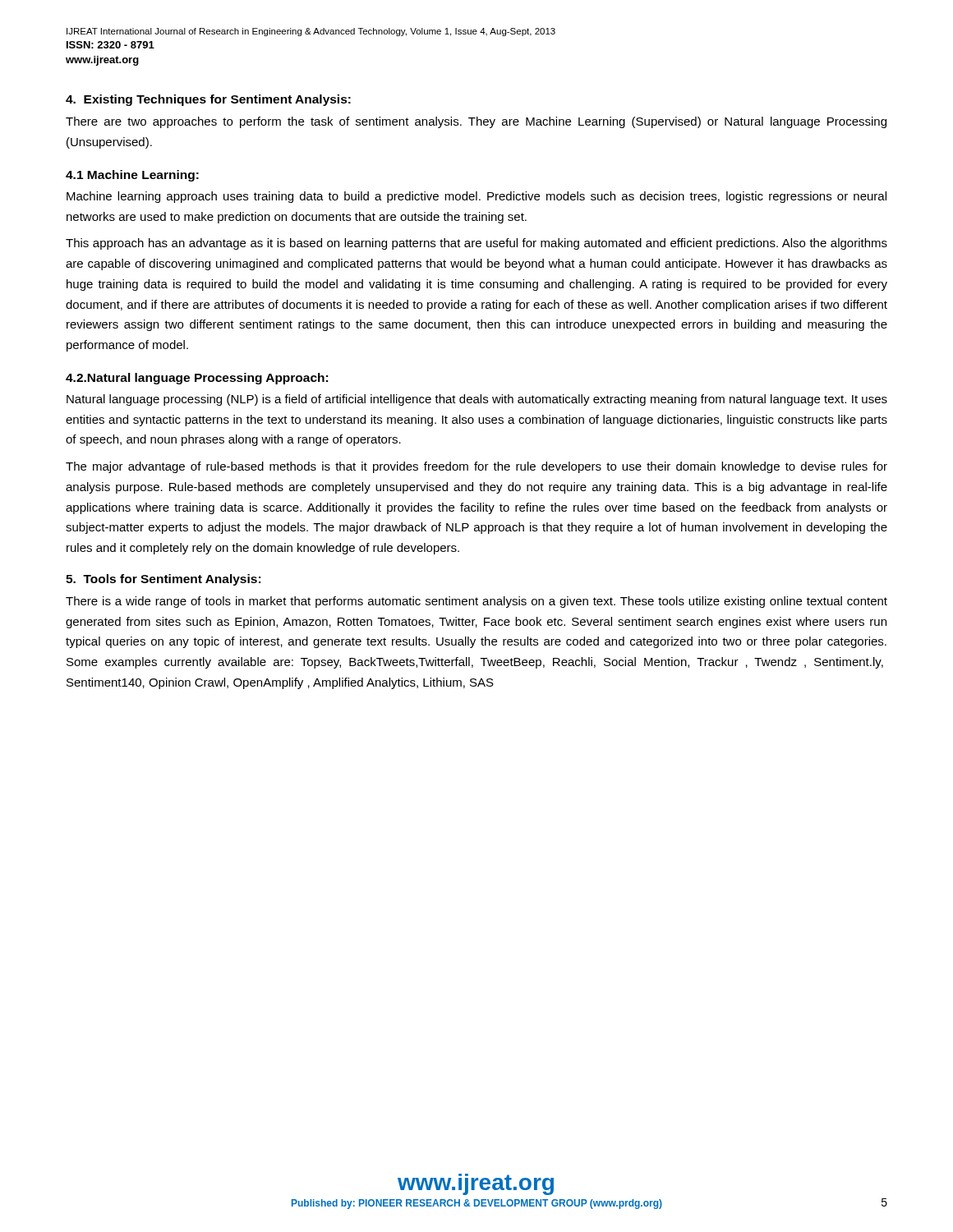The width and height of the screenshot is (953, 1232).
Task: Select the text block that says "Natural language processing (NLP)"
Action: (476, 419)
